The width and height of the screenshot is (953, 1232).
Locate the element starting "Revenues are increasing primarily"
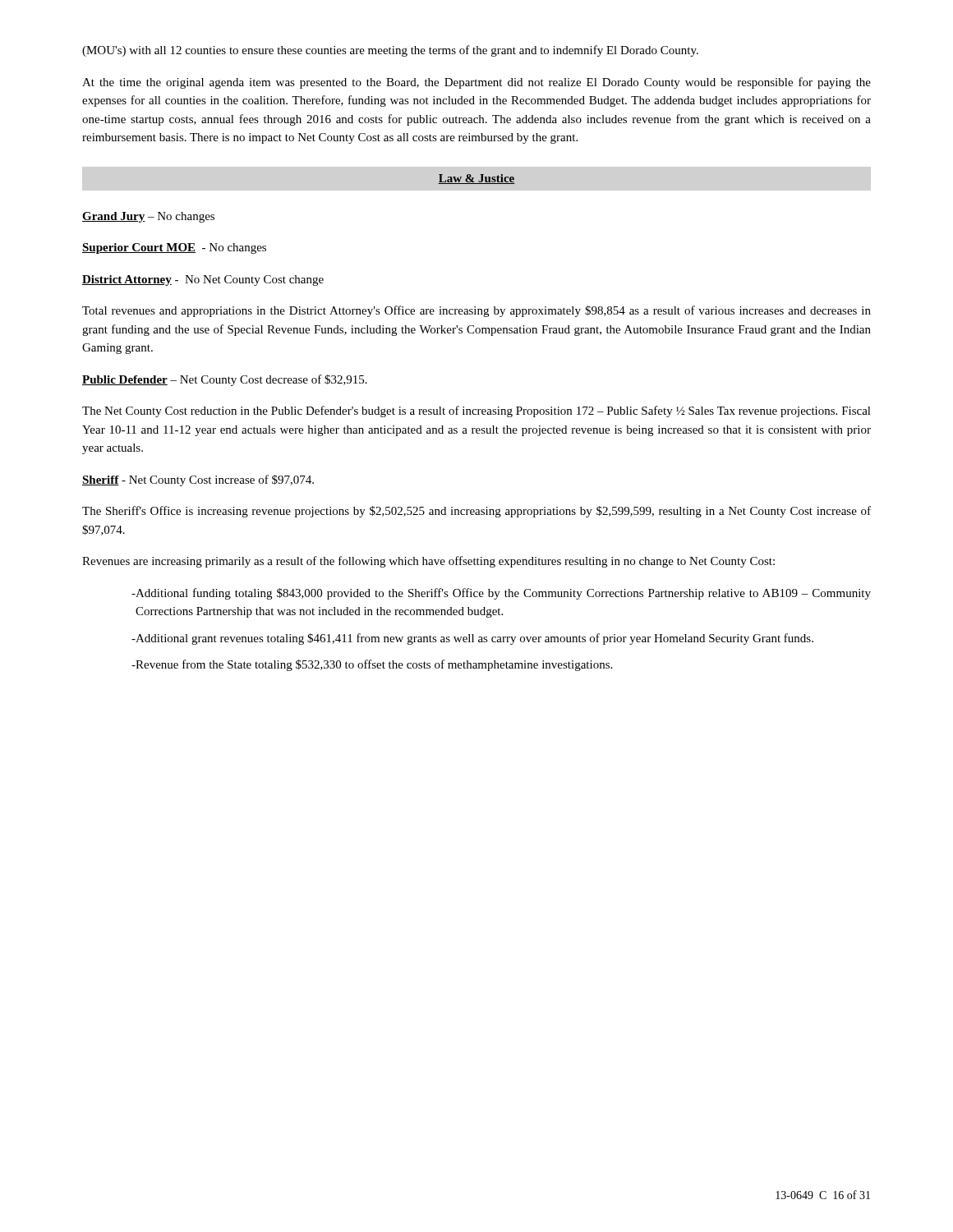click(476, 561)
